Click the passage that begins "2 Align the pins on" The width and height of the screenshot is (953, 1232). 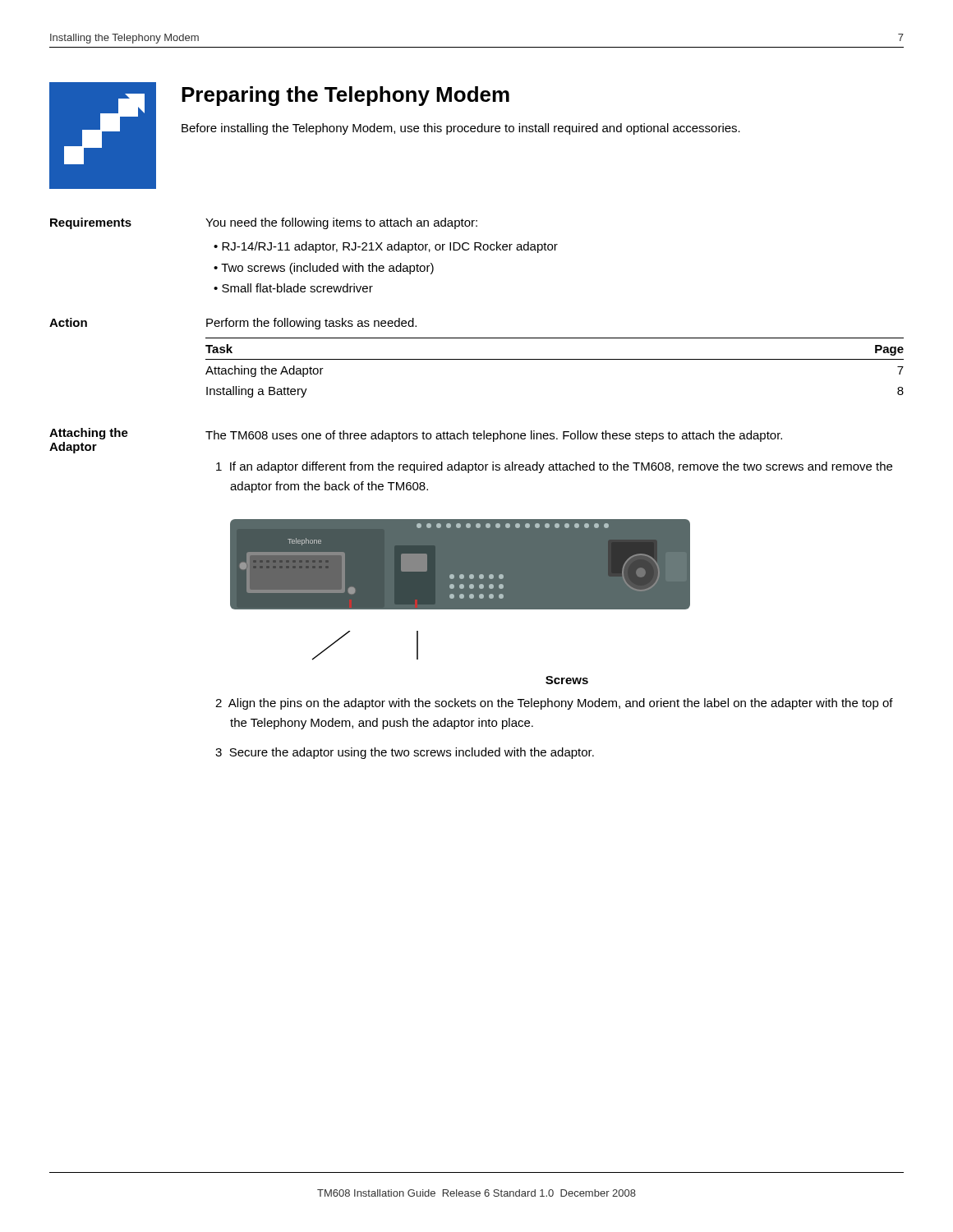pyautogui.click(x=554, y=712)
